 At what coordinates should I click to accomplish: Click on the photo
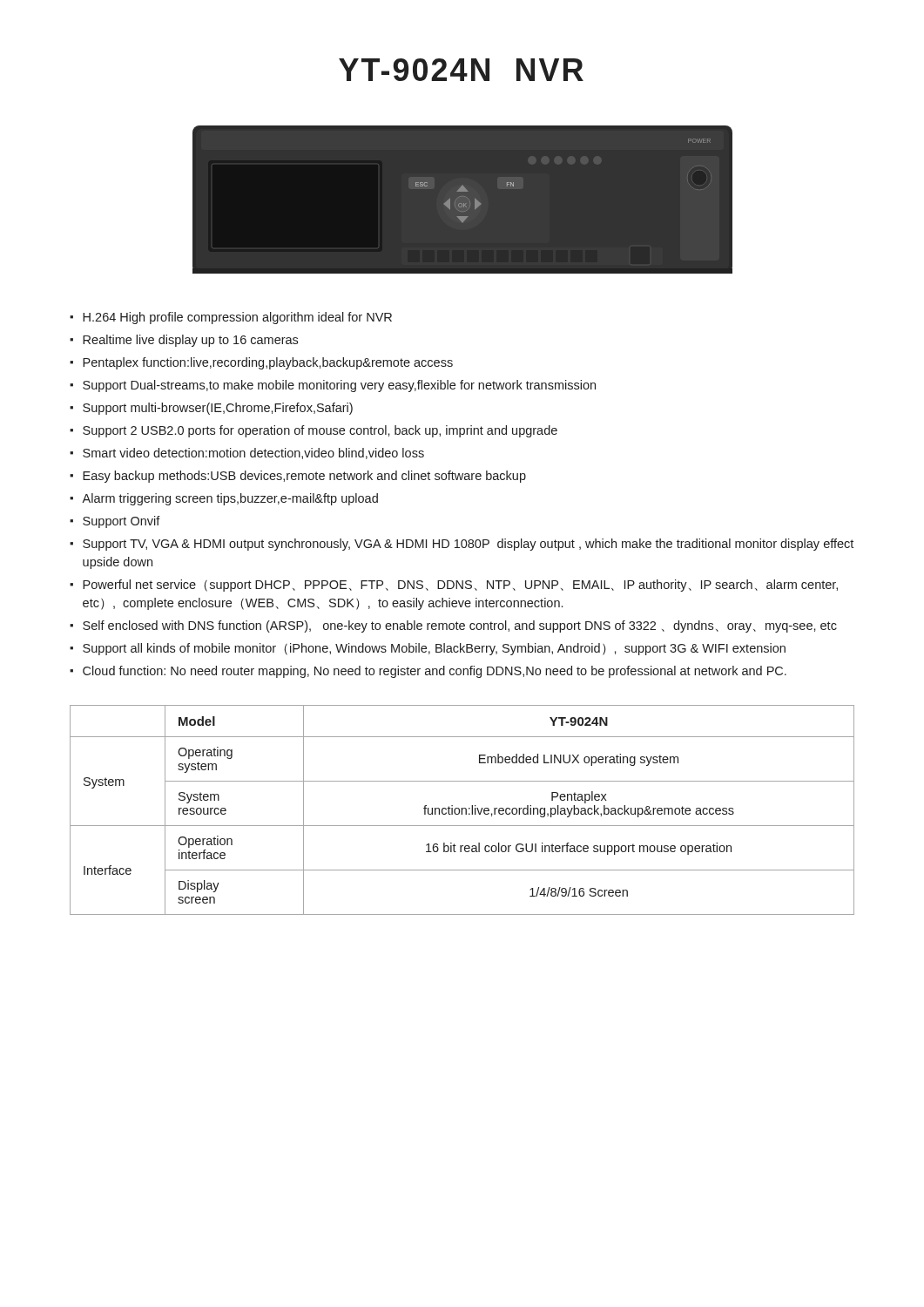462,200
